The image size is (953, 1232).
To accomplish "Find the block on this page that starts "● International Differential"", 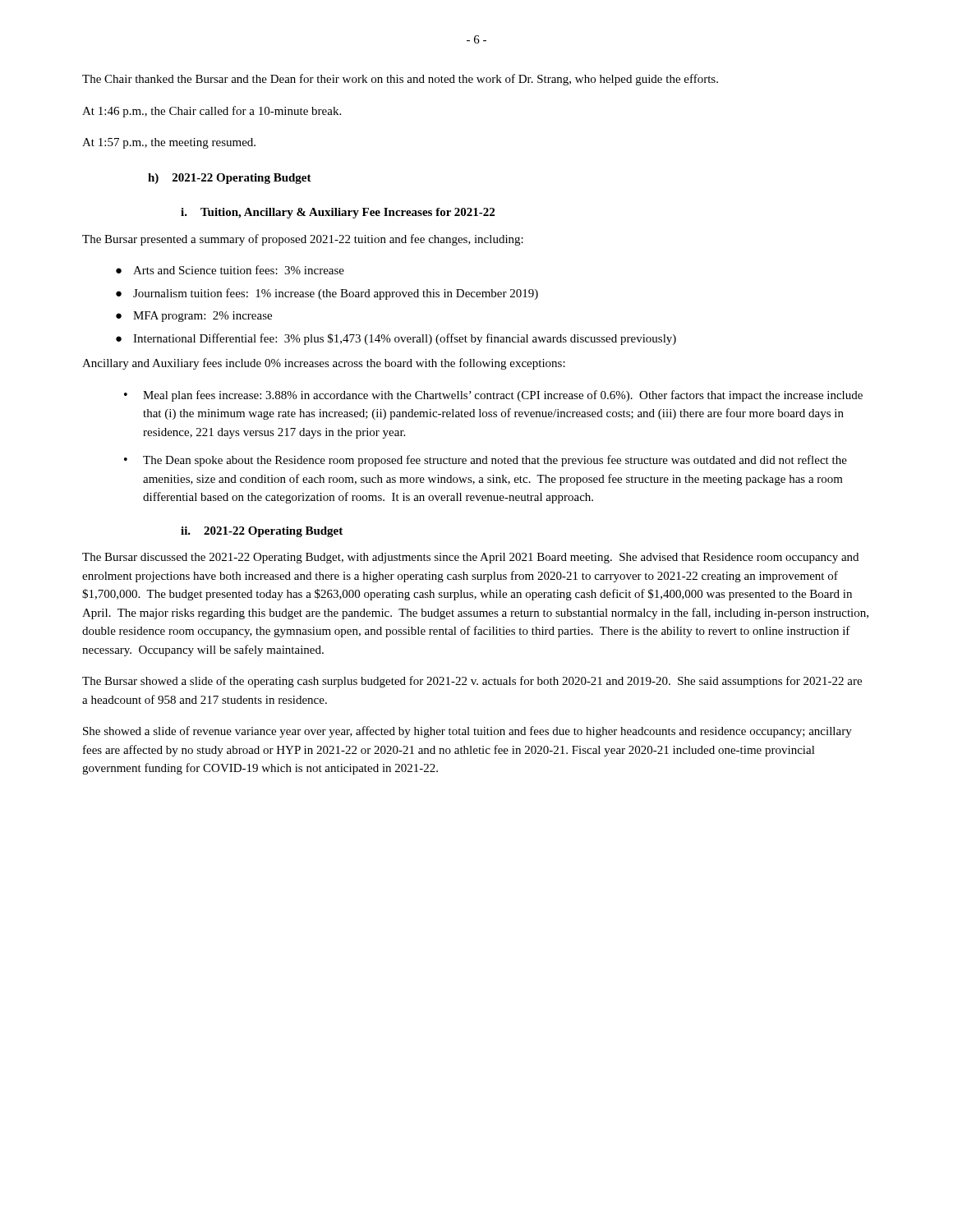I will point(493,338).
